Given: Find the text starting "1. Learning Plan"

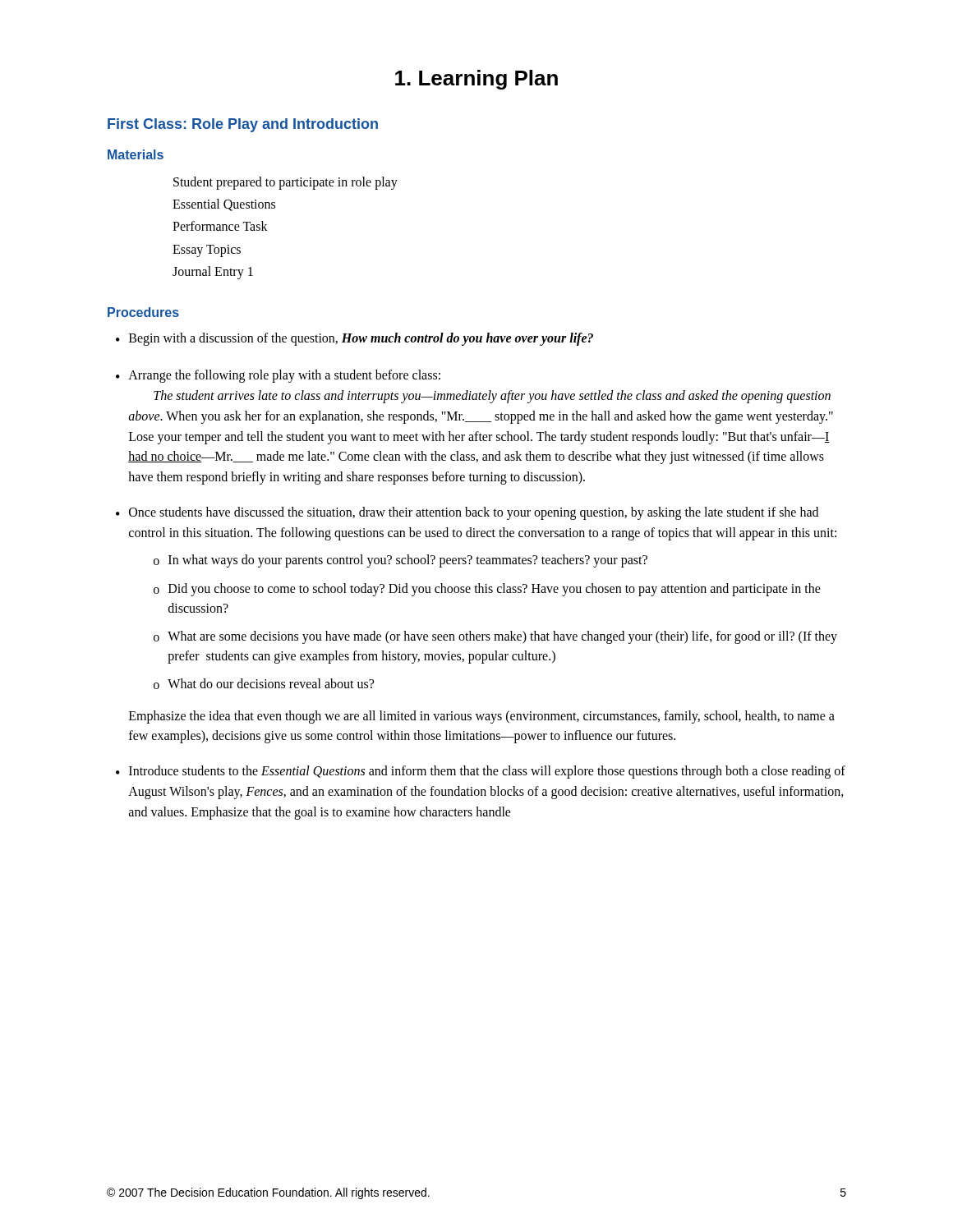Looking at the screenshot, I should tap(476, 78).
